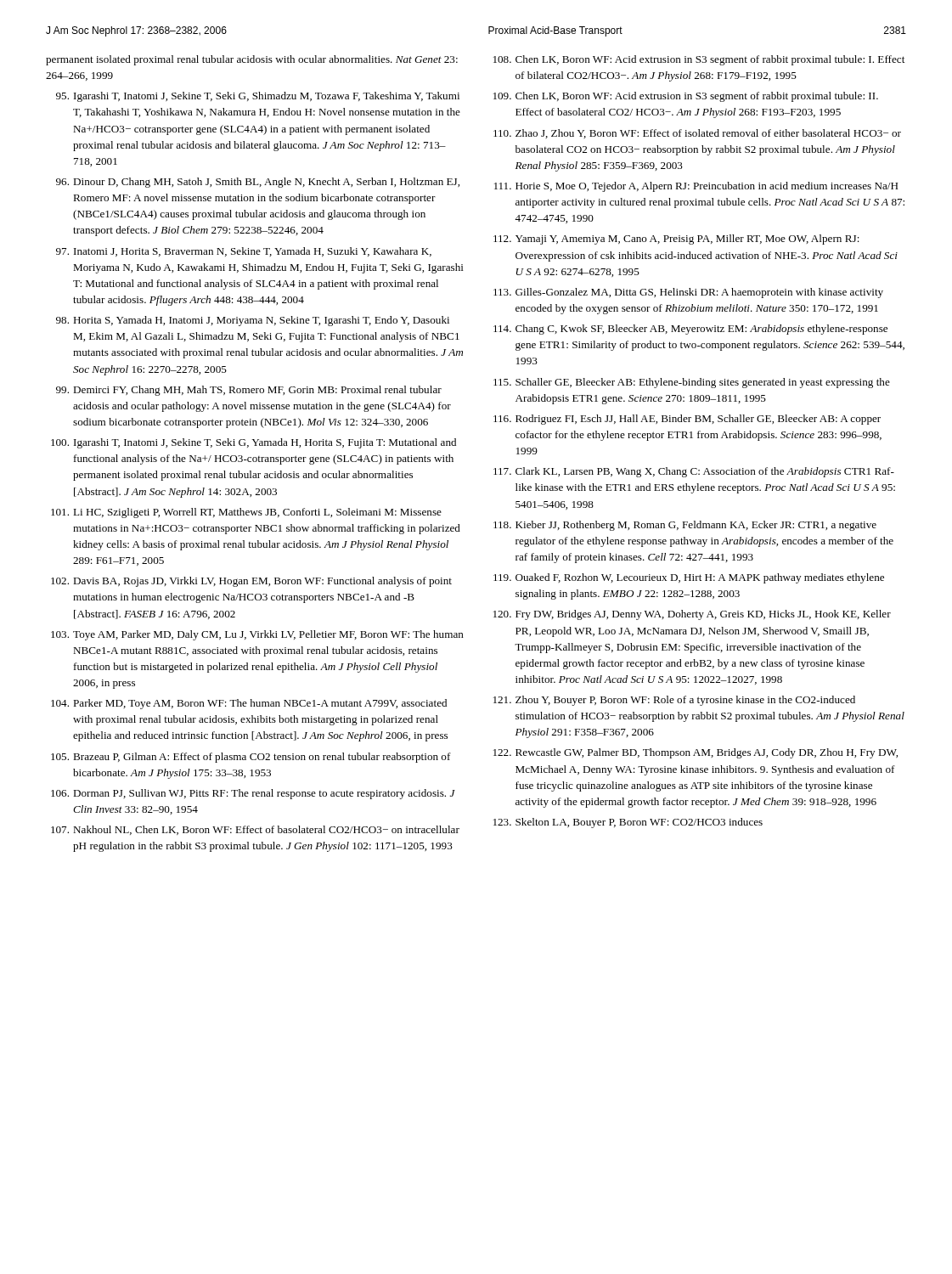This screenshot has width=952, height=1274.
Task: Point to the region starting "112. Yamaji Y, Amemiya M,"
Action: click(697, 255)
